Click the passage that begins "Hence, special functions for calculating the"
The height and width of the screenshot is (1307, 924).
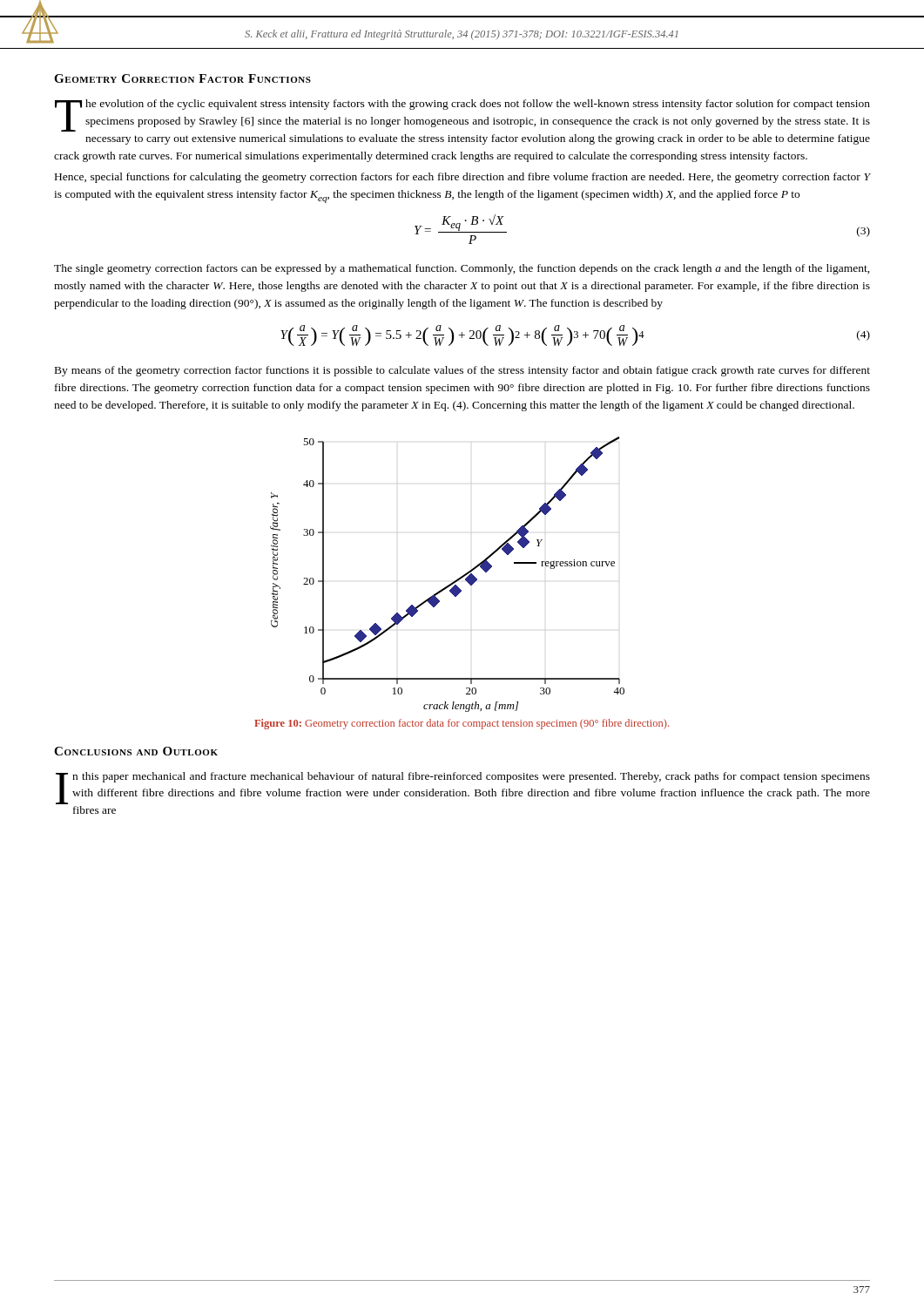click(462, 187)
